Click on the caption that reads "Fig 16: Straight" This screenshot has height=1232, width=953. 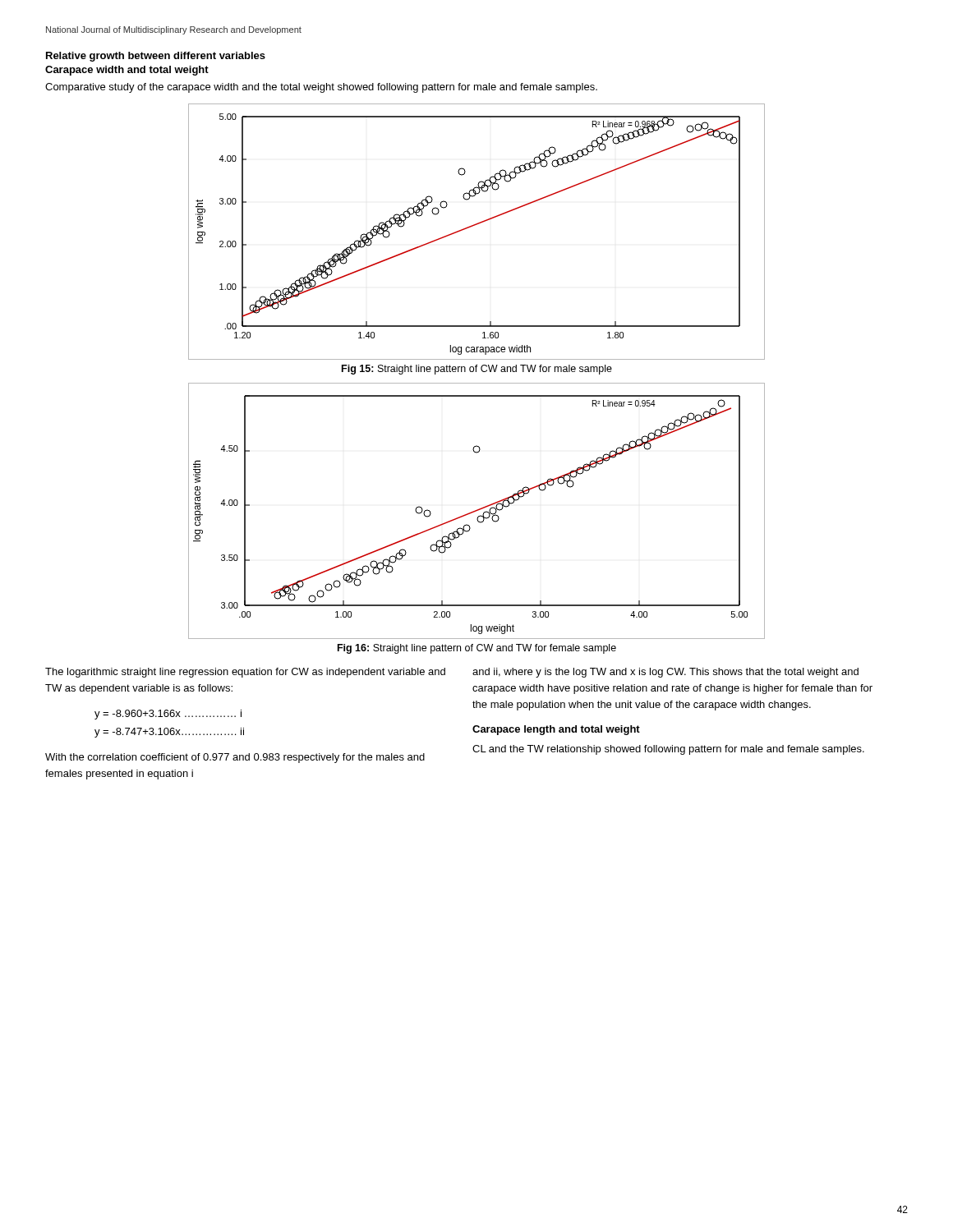(x=476, y=648)
